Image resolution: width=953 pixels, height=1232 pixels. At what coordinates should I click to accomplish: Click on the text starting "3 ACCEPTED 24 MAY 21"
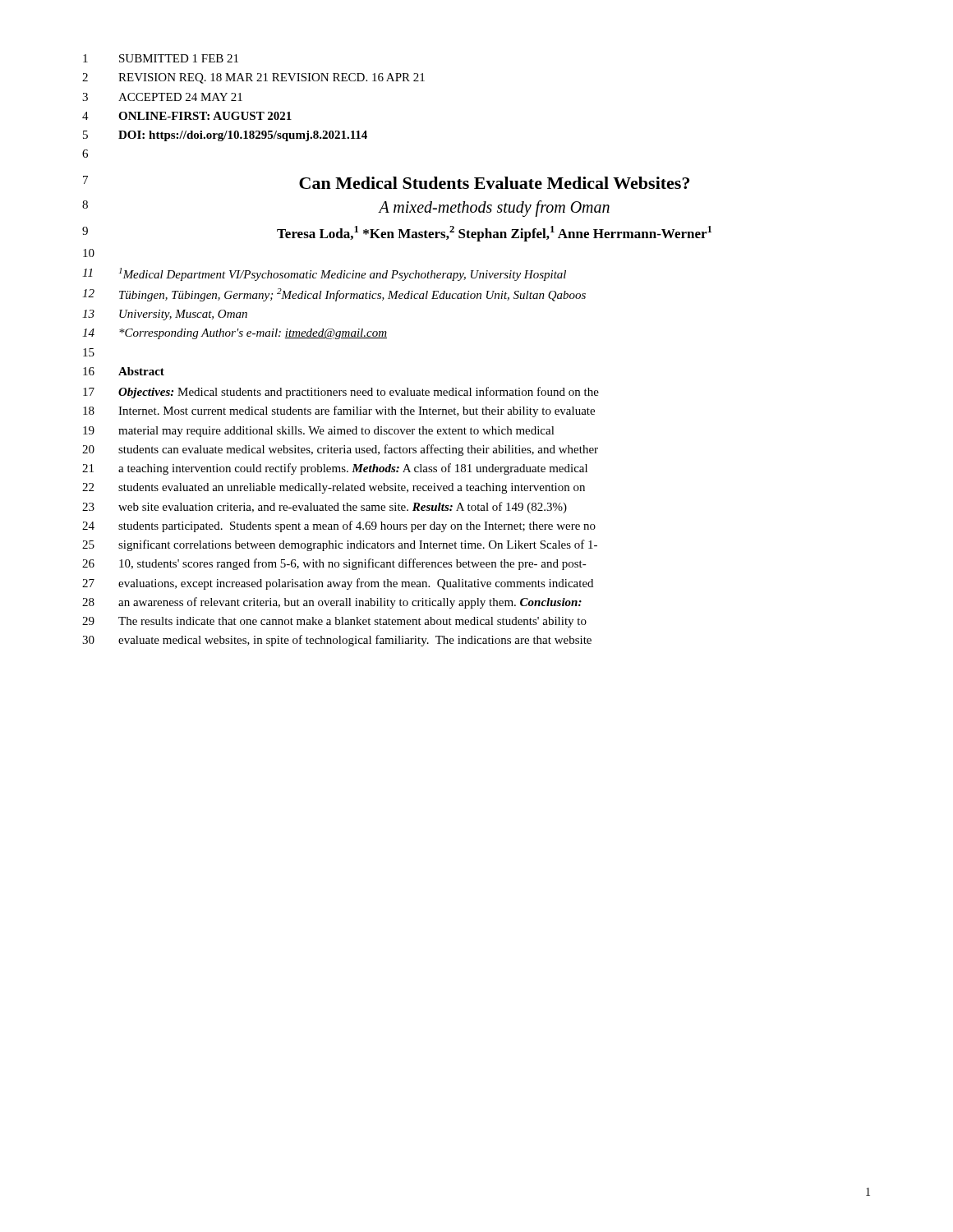162,97
